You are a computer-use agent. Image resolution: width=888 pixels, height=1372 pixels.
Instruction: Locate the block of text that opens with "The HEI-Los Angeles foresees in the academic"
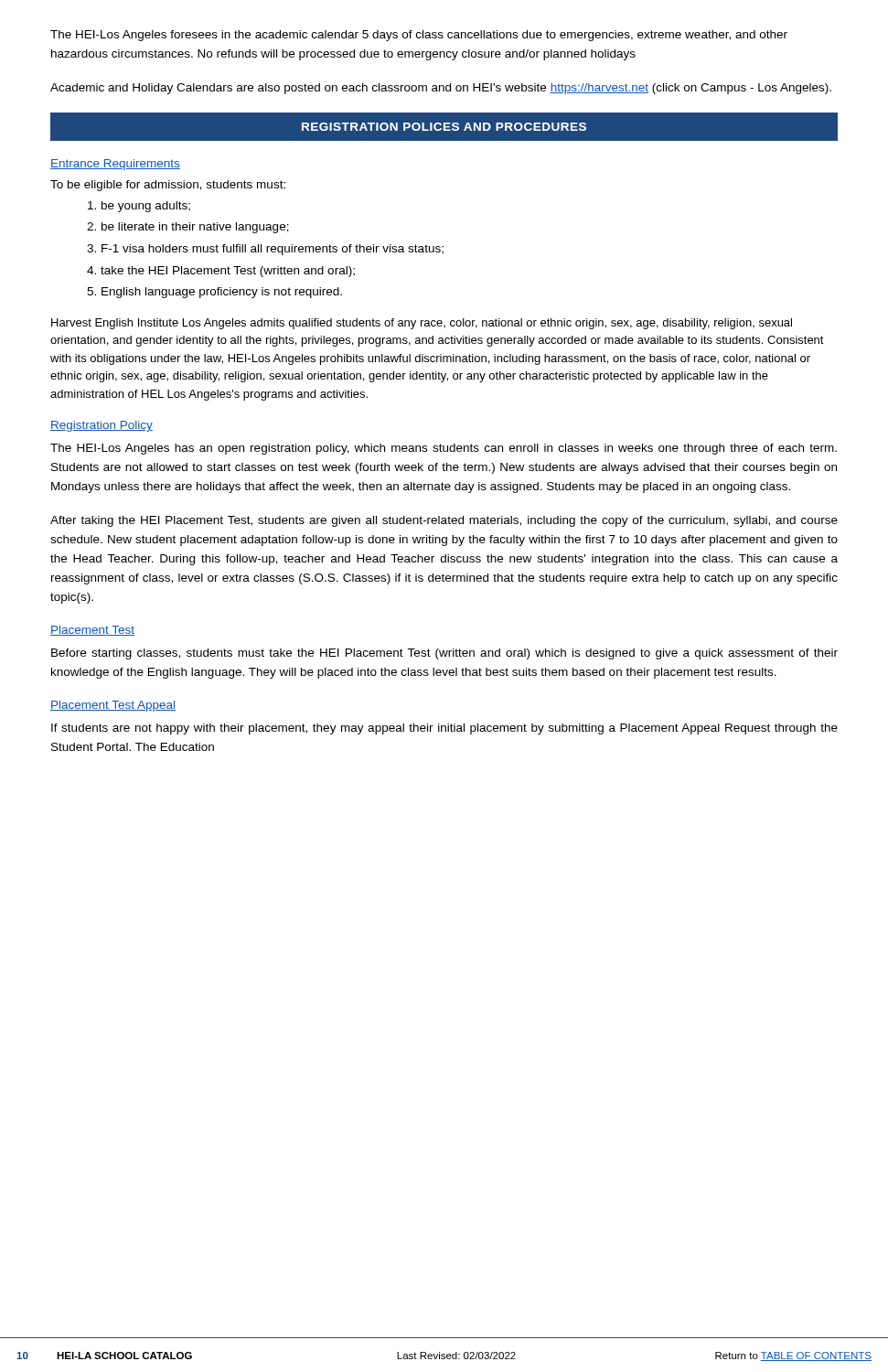[x=419, y=44]
